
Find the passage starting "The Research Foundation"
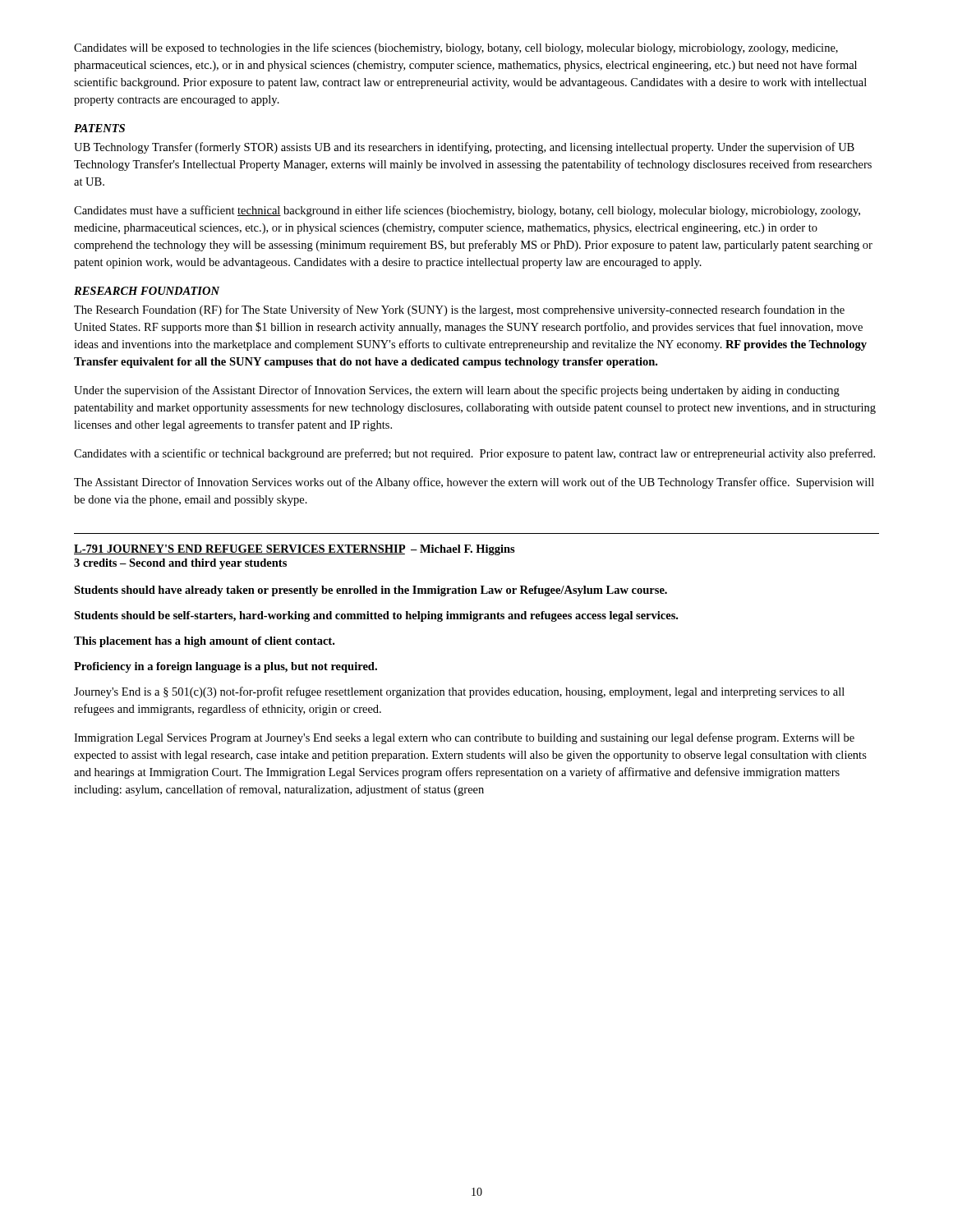(470, 336)
